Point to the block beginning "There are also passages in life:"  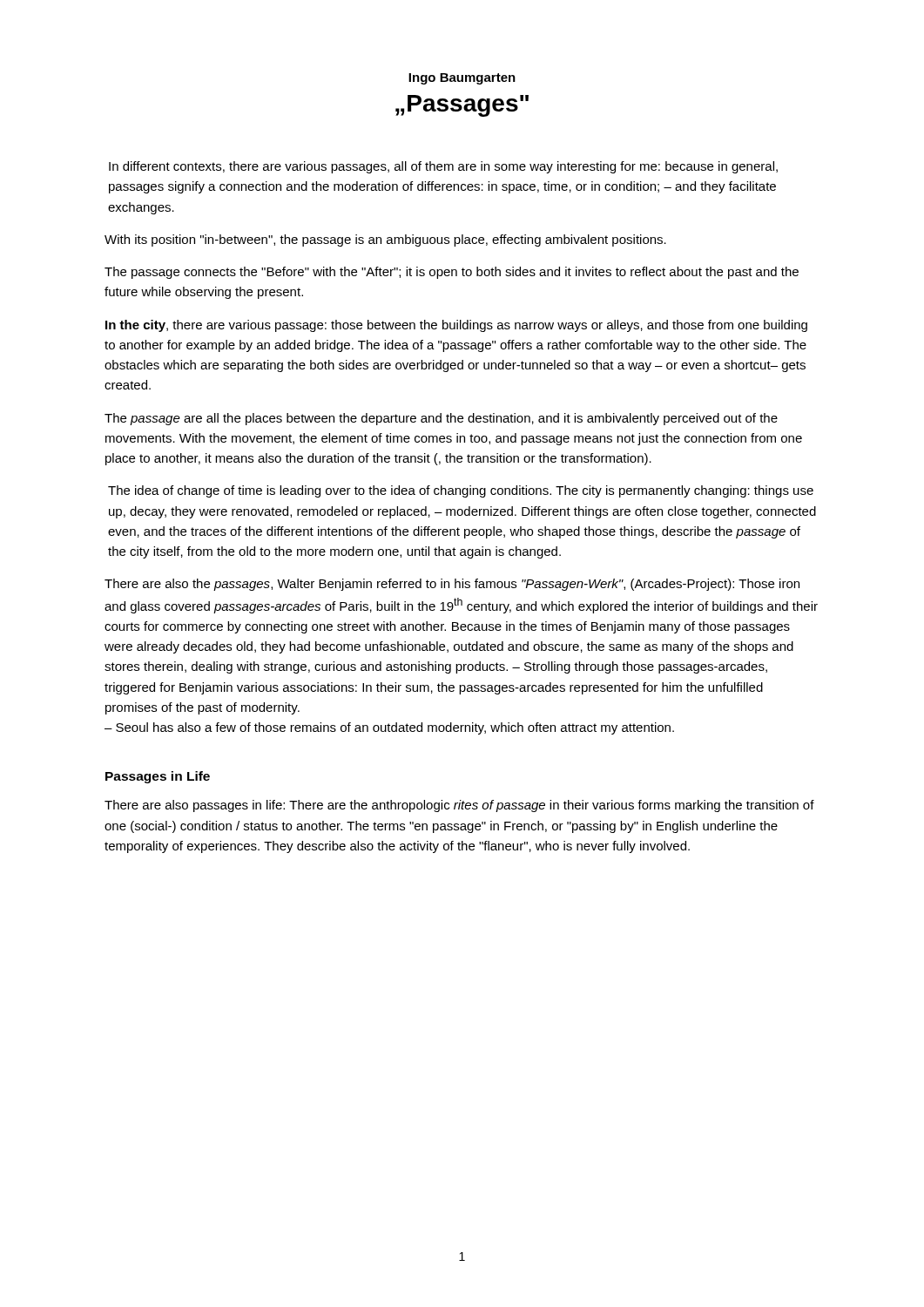pos(459,825)
